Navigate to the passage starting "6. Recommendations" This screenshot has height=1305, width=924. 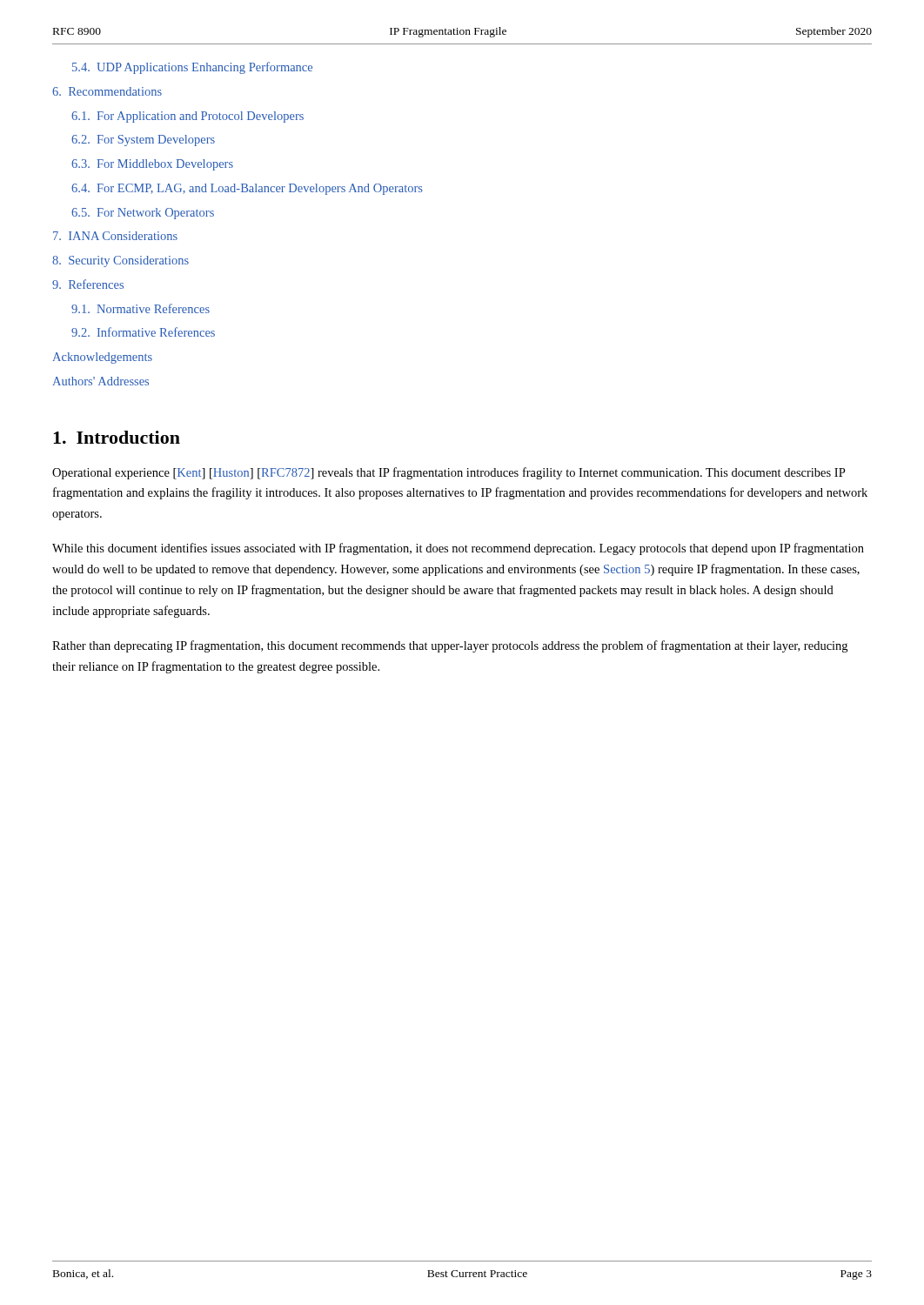[107, 91]
